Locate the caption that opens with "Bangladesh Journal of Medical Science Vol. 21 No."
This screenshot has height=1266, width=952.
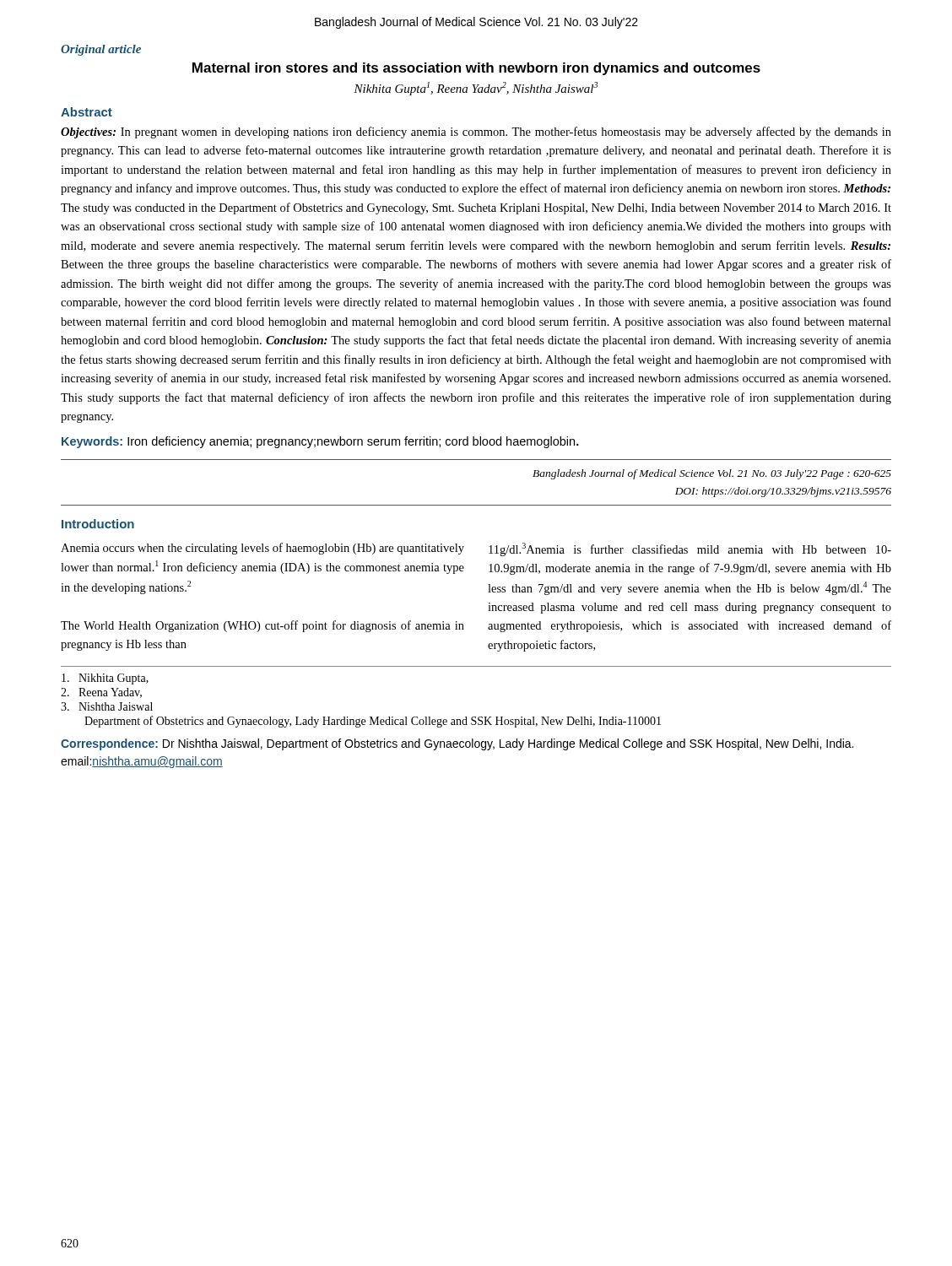point(712,482)
